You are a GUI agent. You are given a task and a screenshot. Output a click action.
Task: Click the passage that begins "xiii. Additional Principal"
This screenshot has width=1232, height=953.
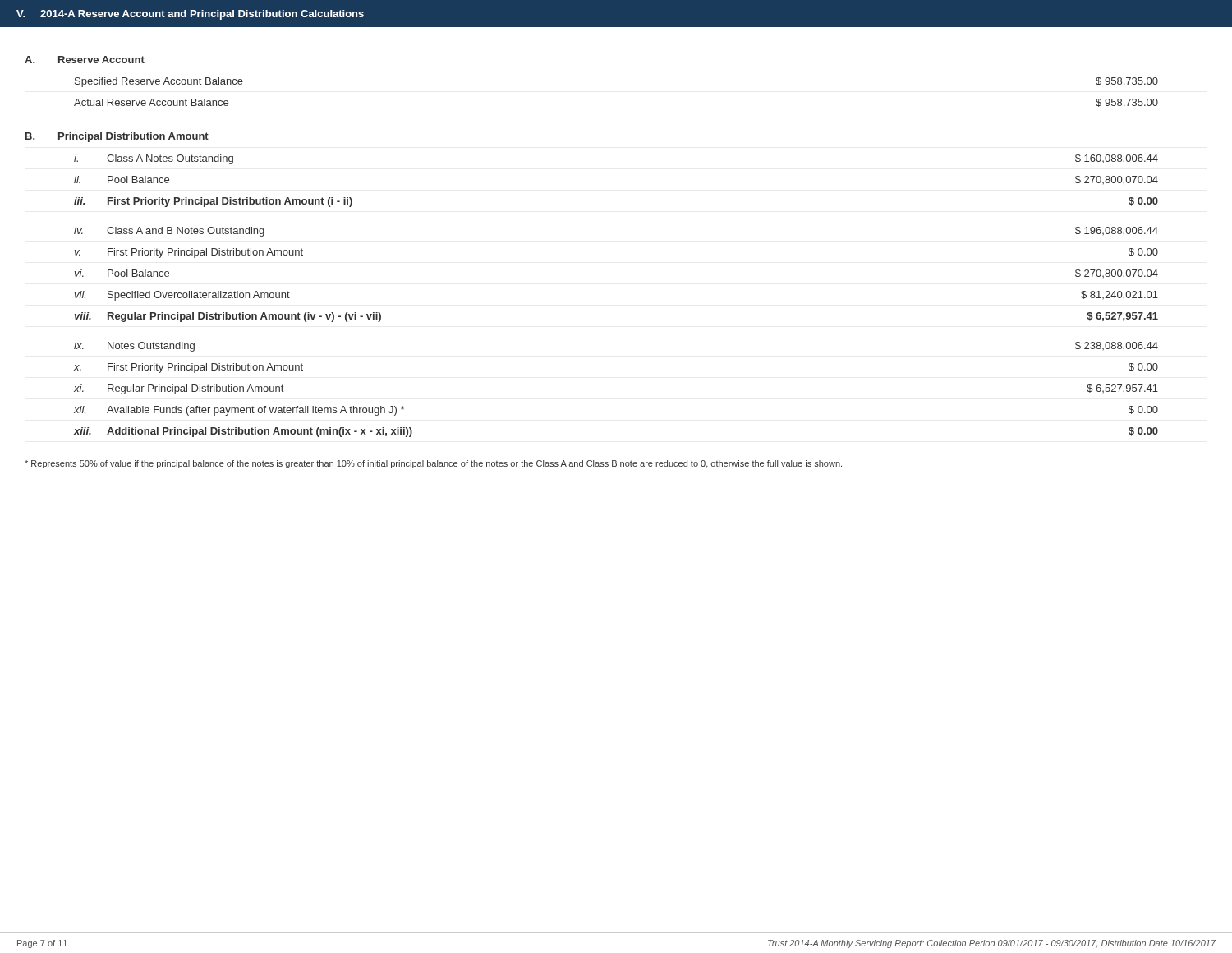259,433
